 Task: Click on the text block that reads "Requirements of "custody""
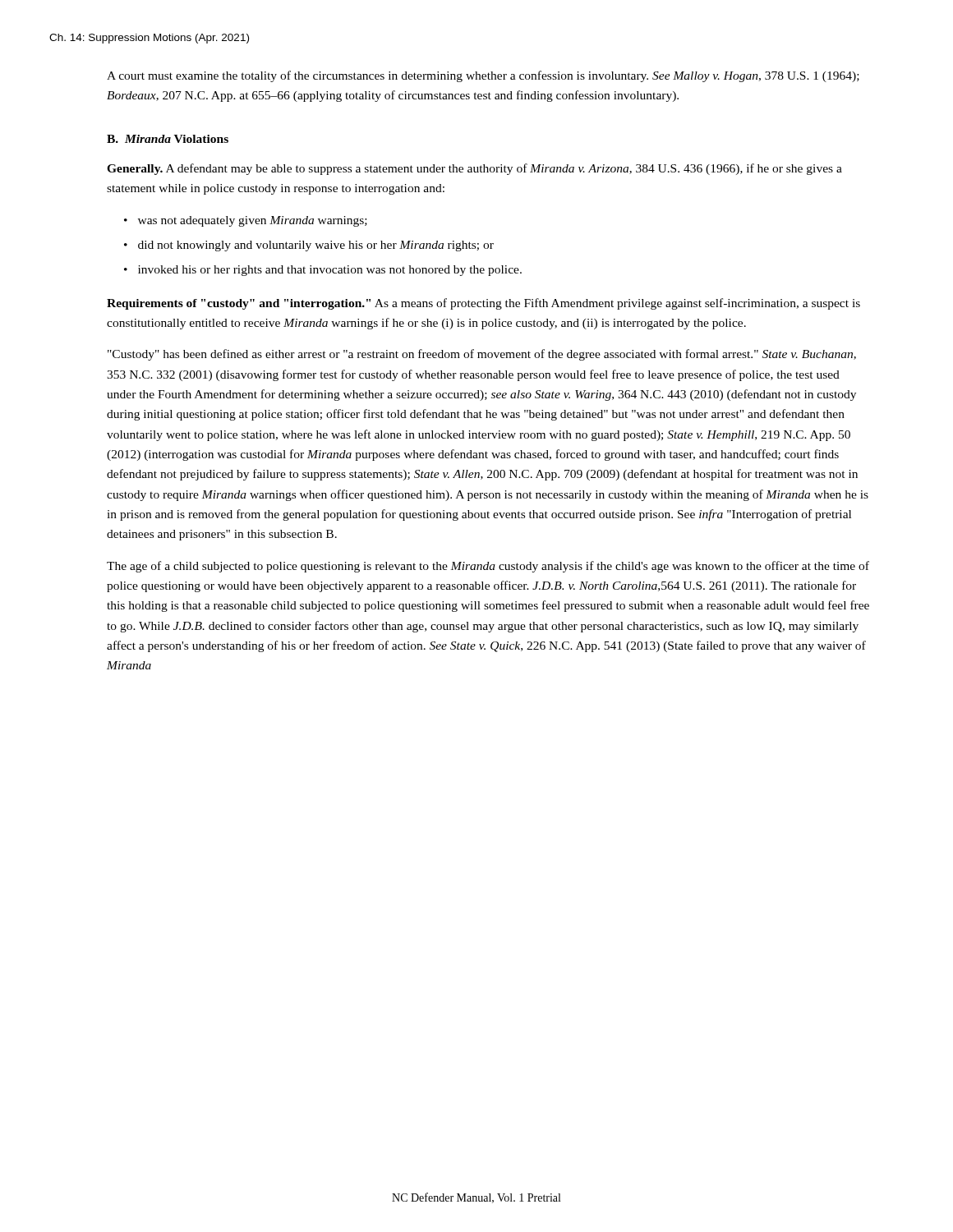pyautogui.click(x=484, y=312)
